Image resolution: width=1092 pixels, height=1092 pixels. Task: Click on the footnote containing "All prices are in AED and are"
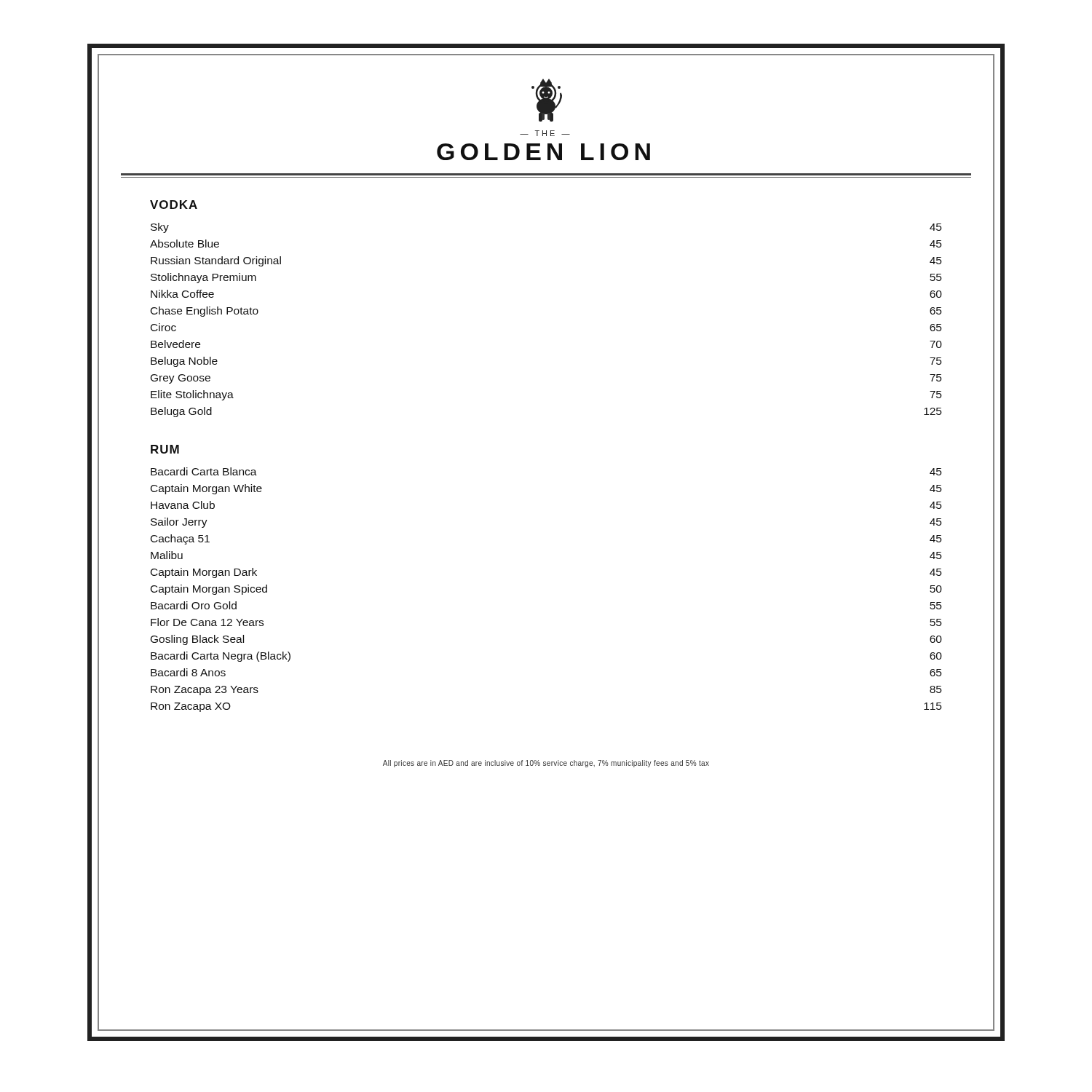[546, 763]
